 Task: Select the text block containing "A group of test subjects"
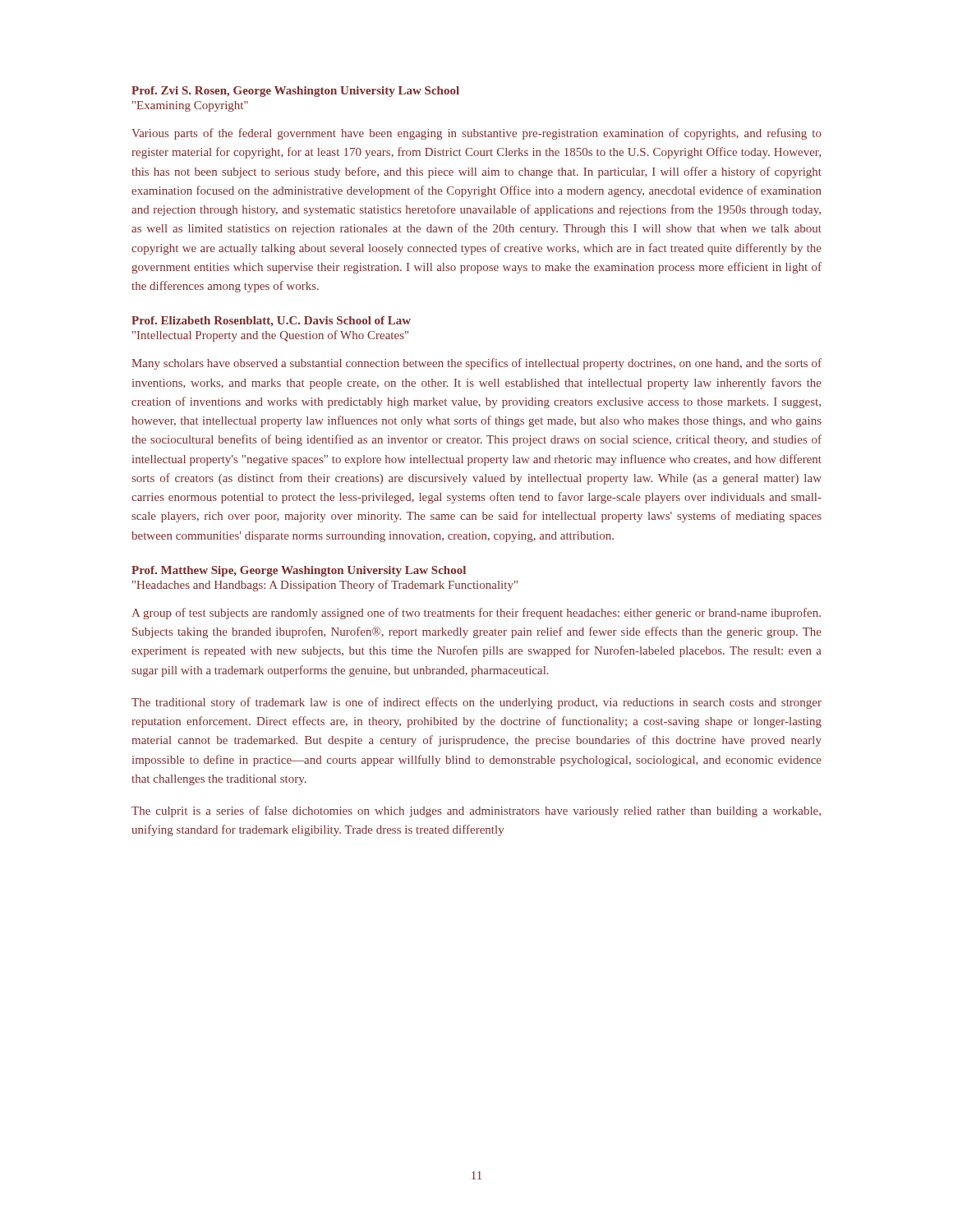pos(476,641)
